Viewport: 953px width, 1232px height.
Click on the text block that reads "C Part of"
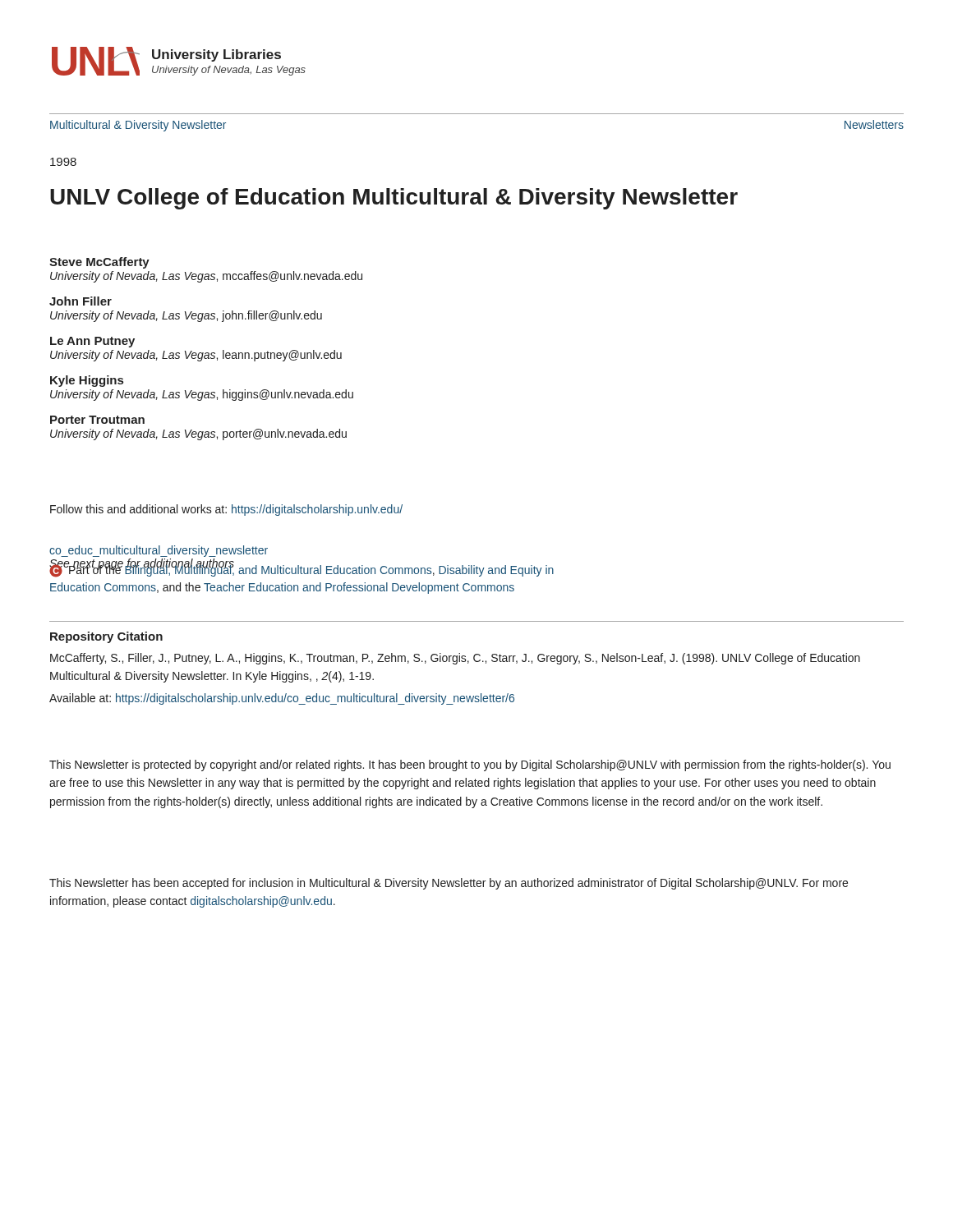302,579
